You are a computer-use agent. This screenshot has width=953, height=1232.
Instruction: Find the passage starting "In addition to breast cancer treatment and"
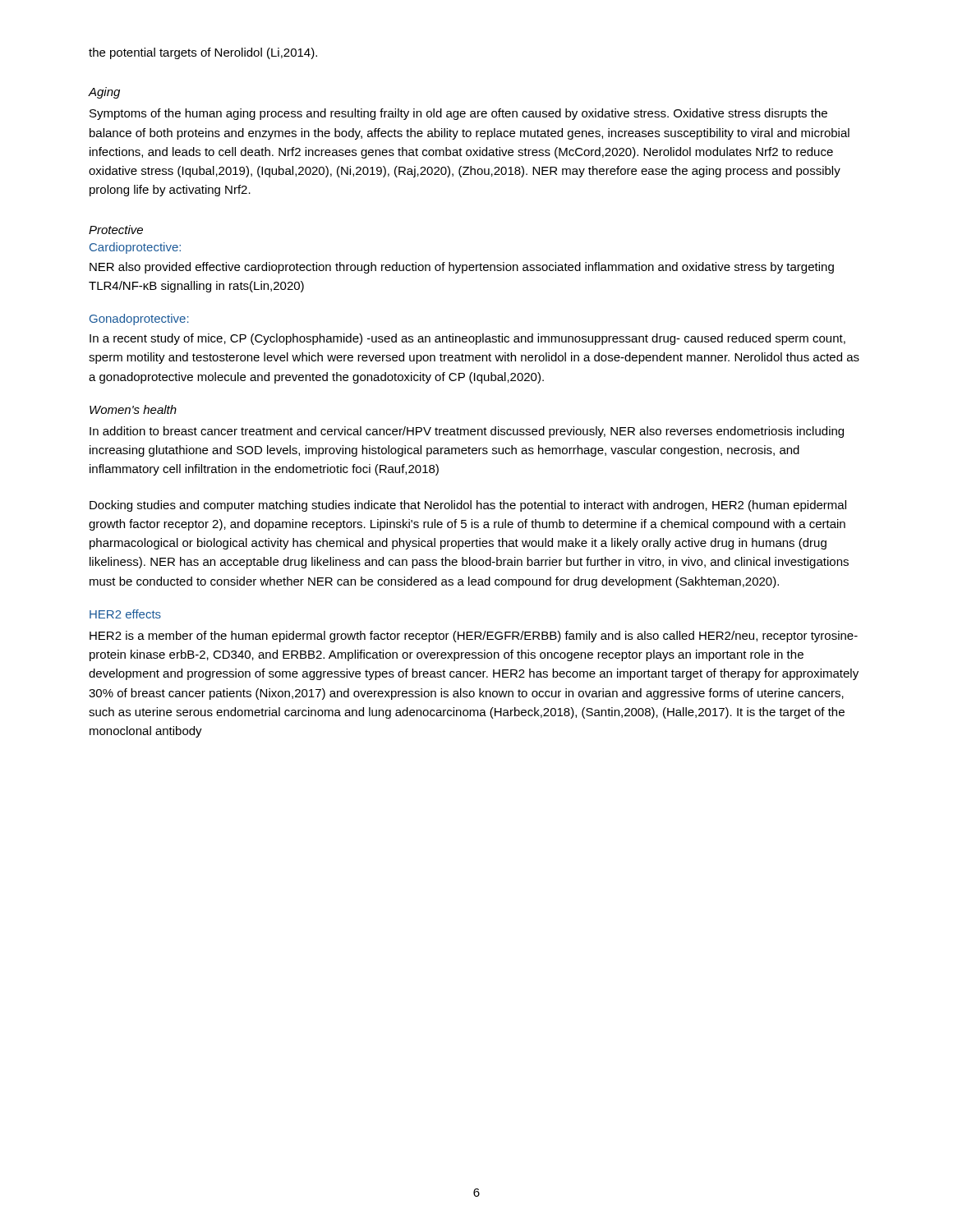[467, 450]
